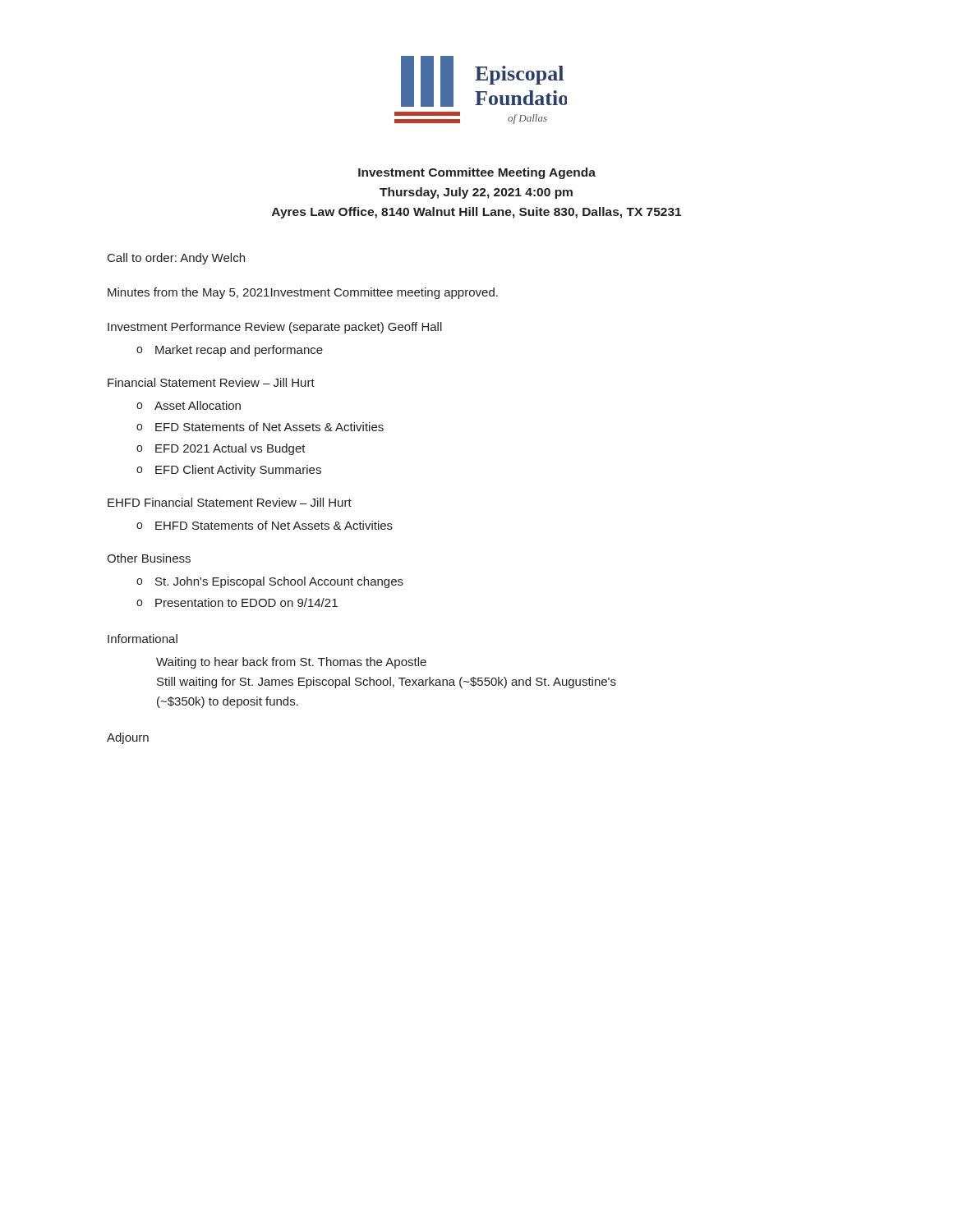Screen dimensions: 1232x953
Task: Find "Call to order: Andy Welch" on this page
Action: (176, 259)
